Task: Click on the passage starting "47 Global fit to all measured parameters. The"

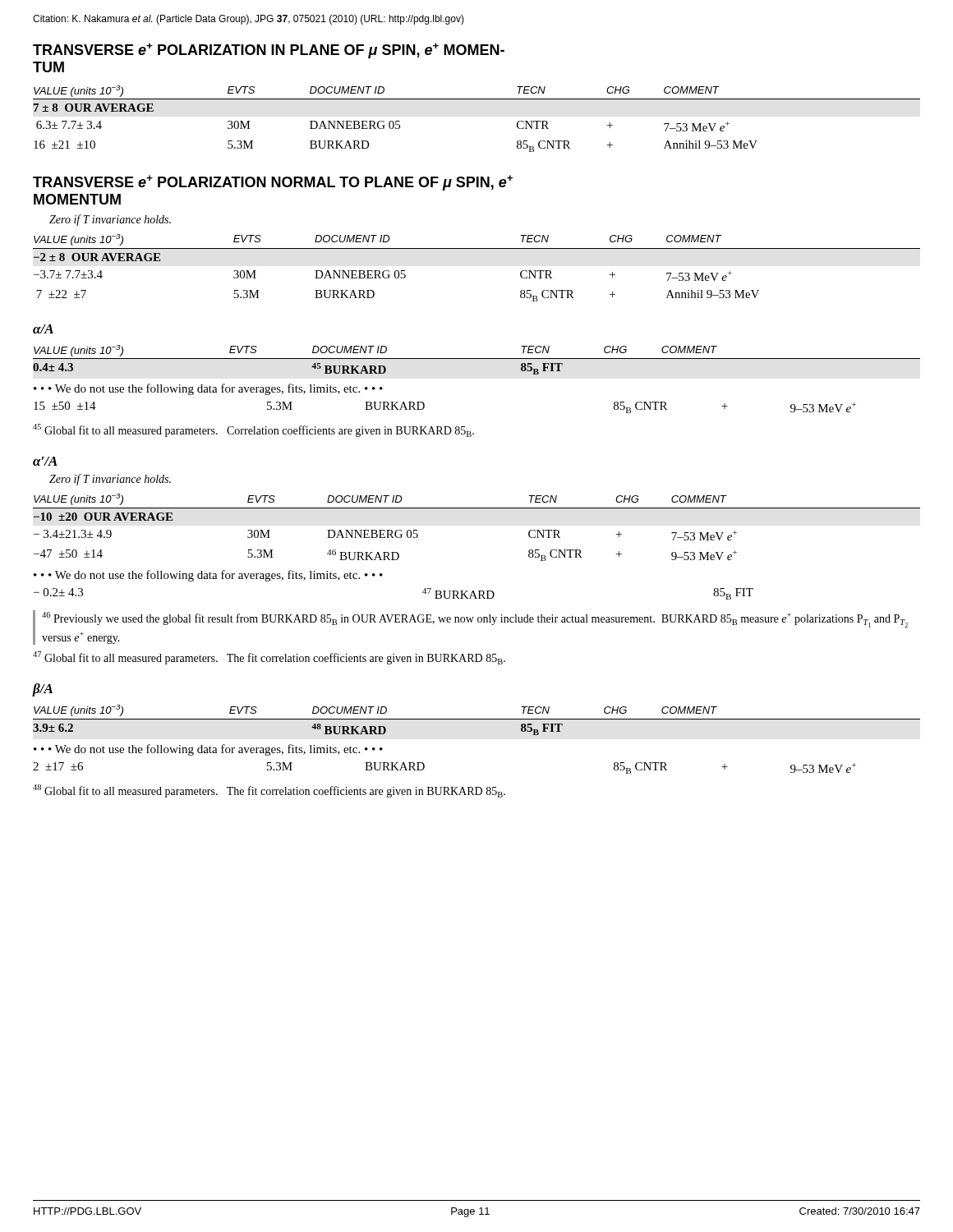Action: (269, 658)
